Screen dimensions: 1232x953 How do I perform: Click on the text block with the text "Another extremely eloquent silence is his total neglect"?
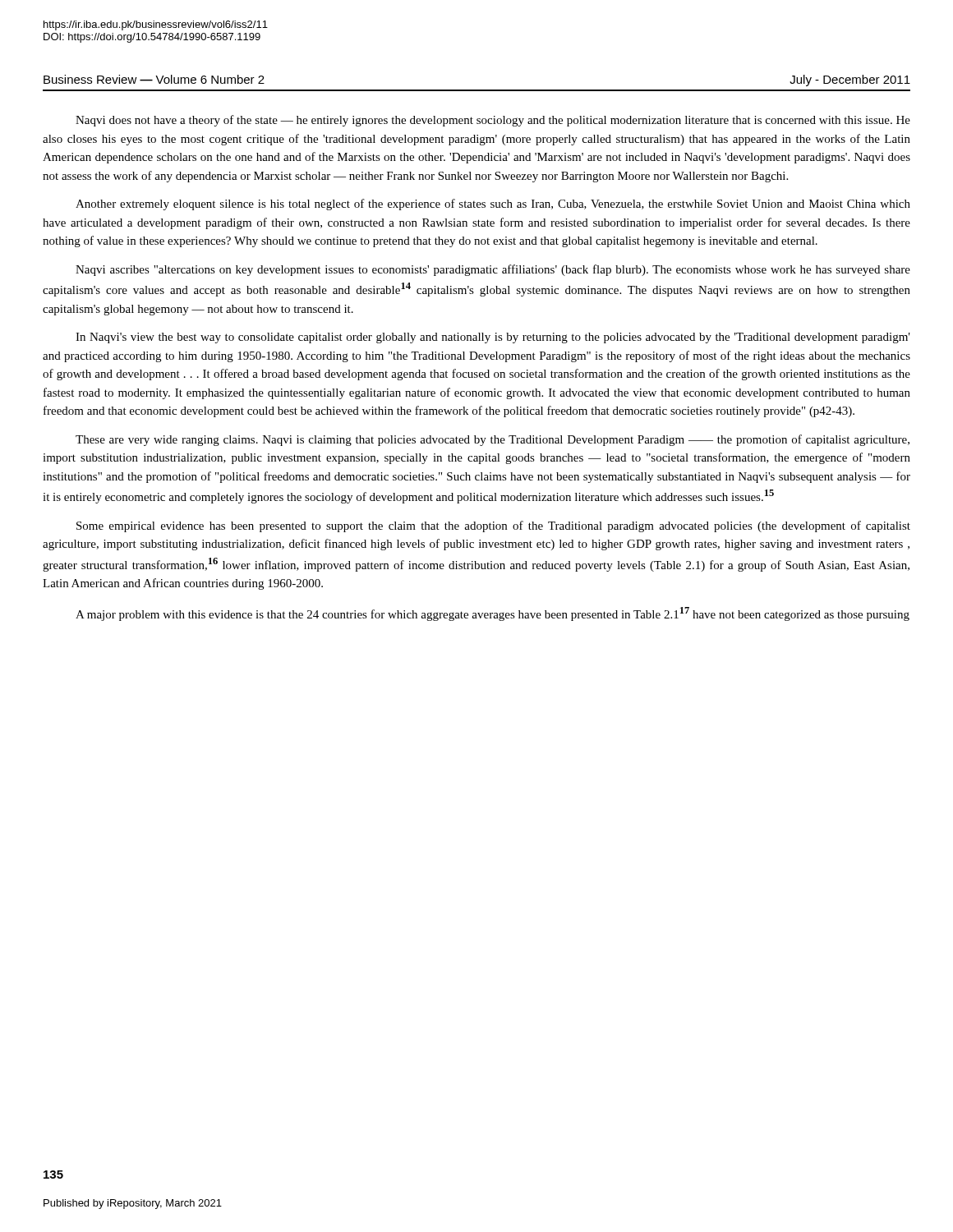coord(476,222)
